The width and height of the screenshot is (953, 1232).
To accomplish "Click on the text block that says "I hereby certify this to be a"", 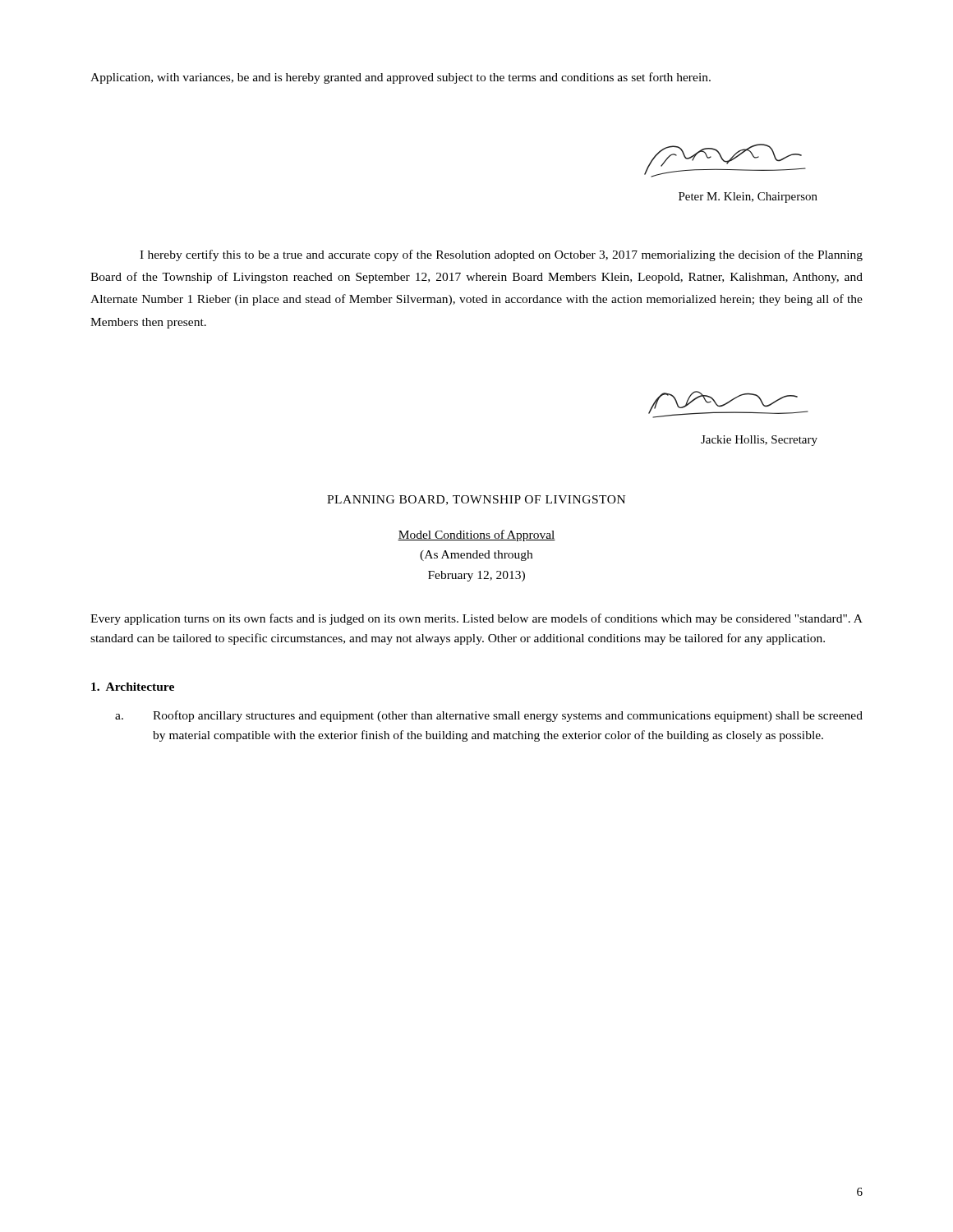I will pyautogui.click(x=476, y=288).
